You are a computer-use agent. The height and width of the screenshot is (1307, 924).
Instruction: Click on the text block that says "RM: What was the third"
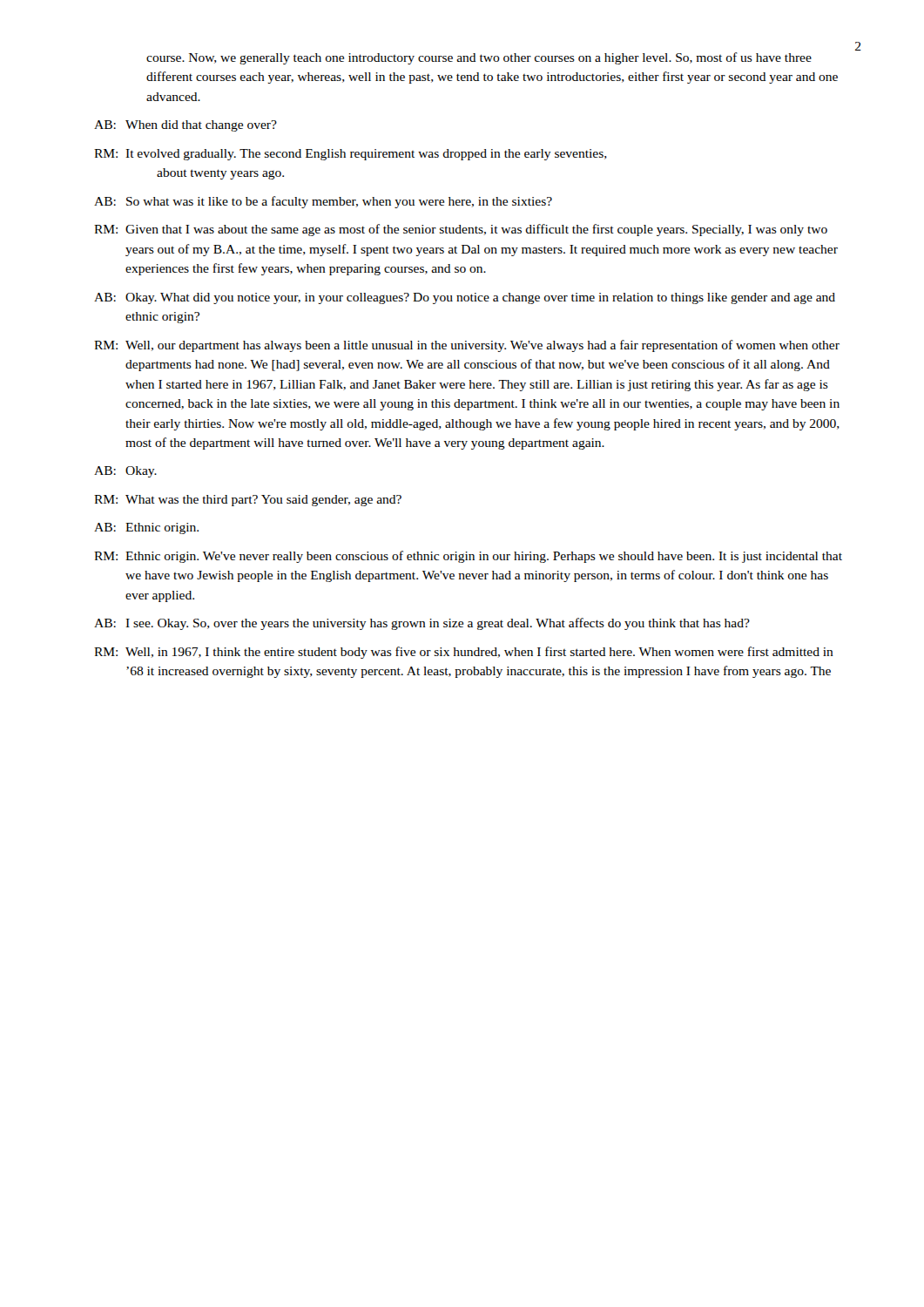(x=248, y=501)
